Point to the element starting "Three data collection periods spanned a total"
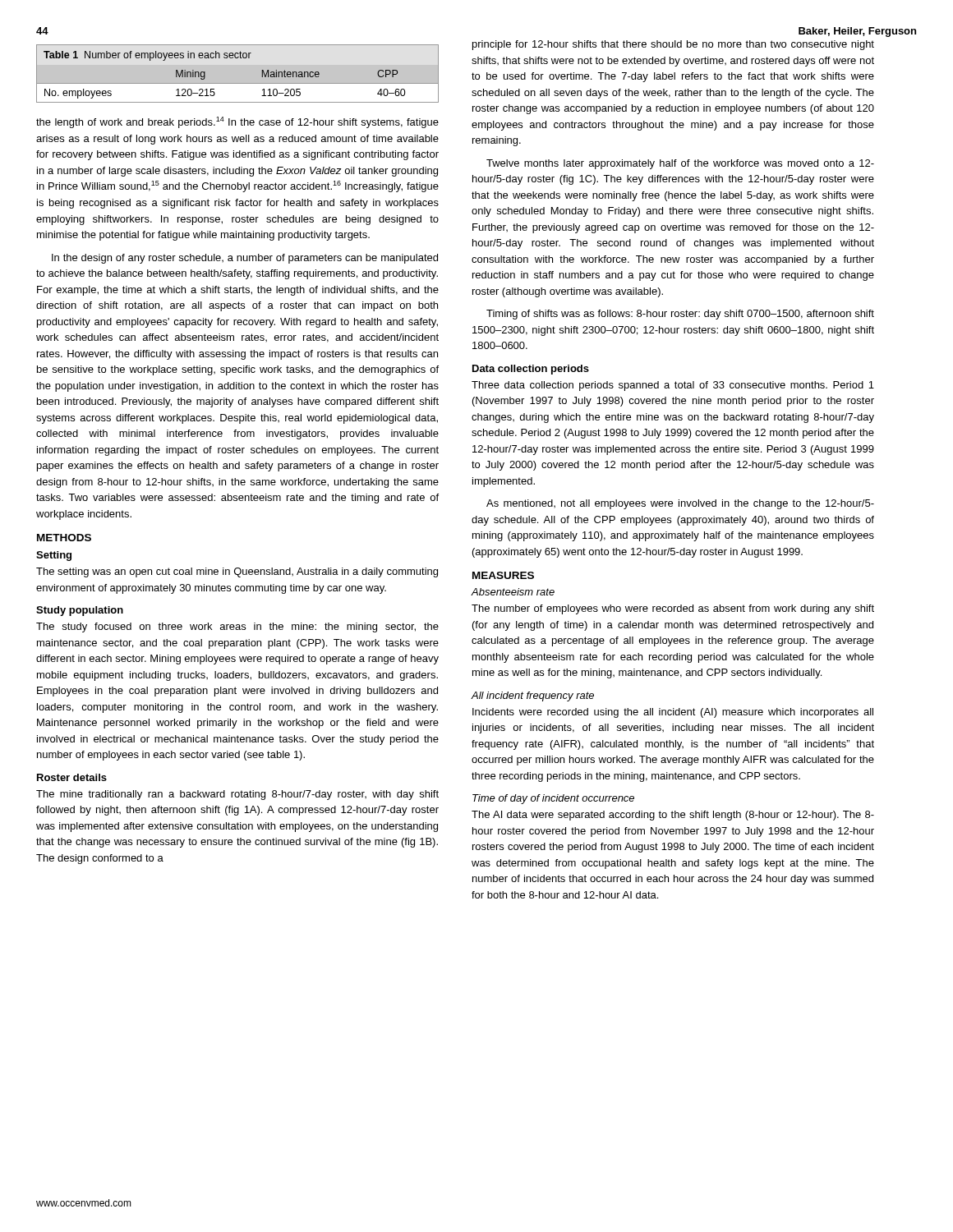953x1232 pixels. point(673,468)
